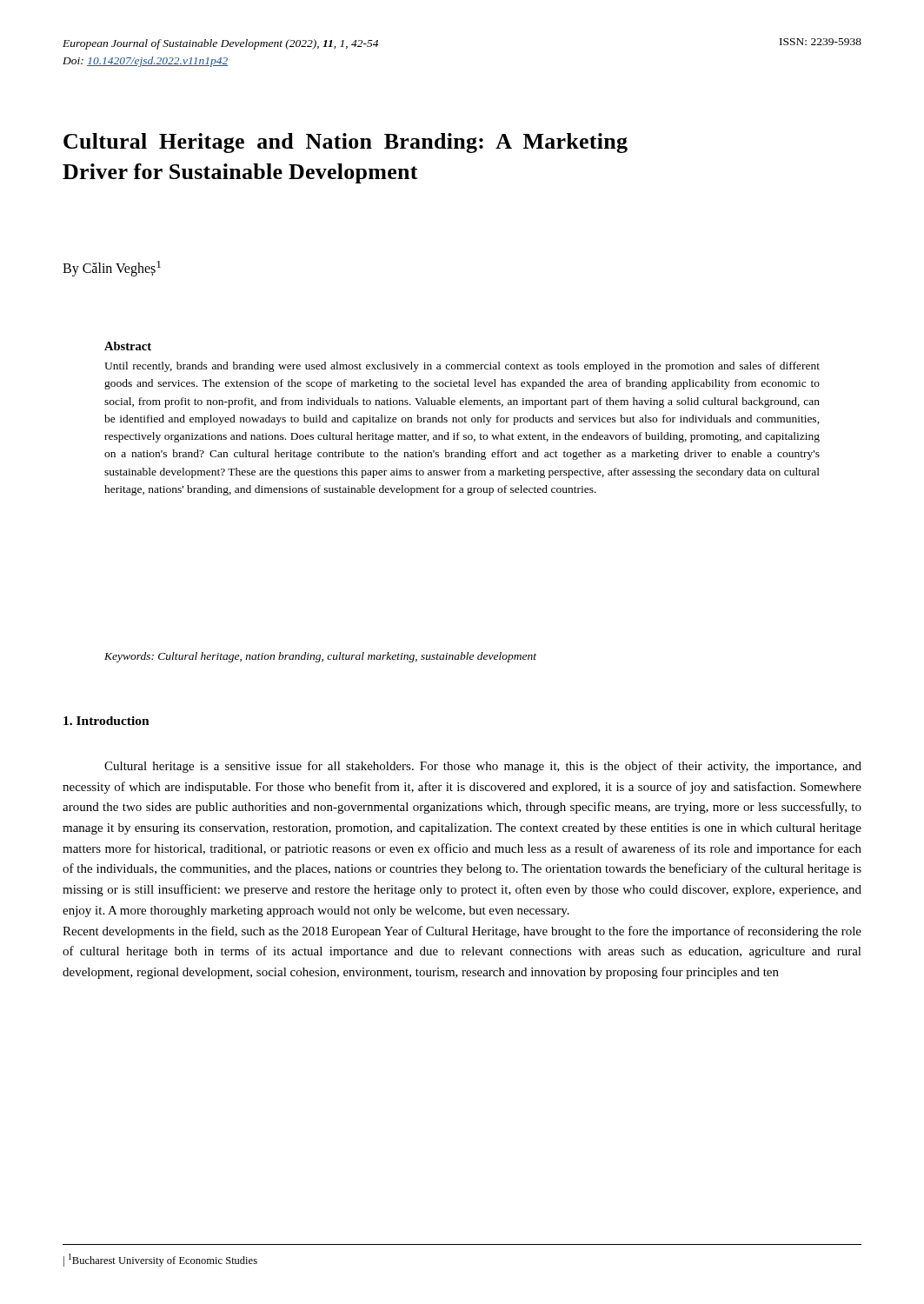Locate the text starting "Cultural Heritage and Nation Branding: A"

click(462, 157)
